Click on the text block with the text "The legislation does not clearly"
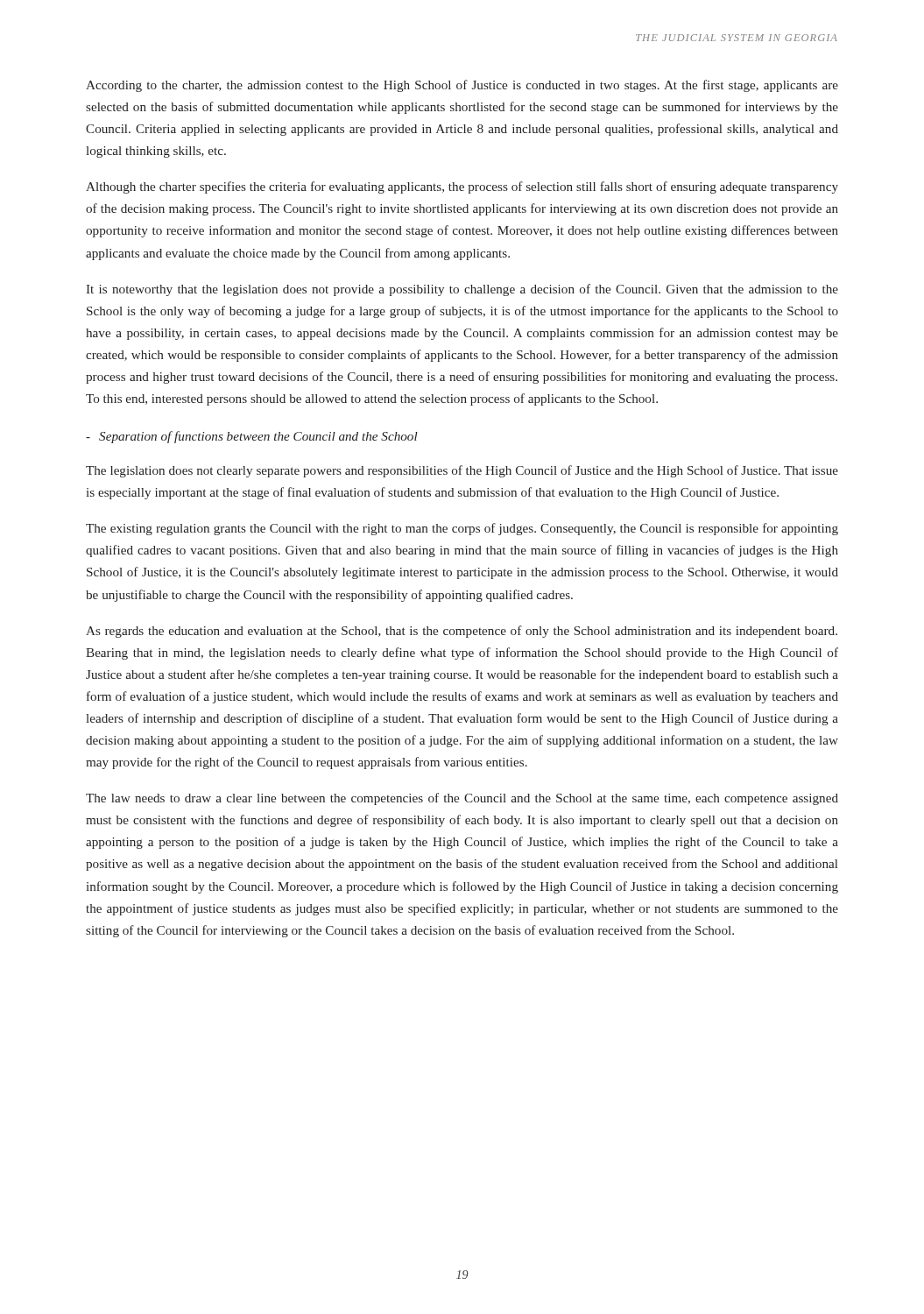Viewport: 924px width, 1314px height. [x=462, y=481]
